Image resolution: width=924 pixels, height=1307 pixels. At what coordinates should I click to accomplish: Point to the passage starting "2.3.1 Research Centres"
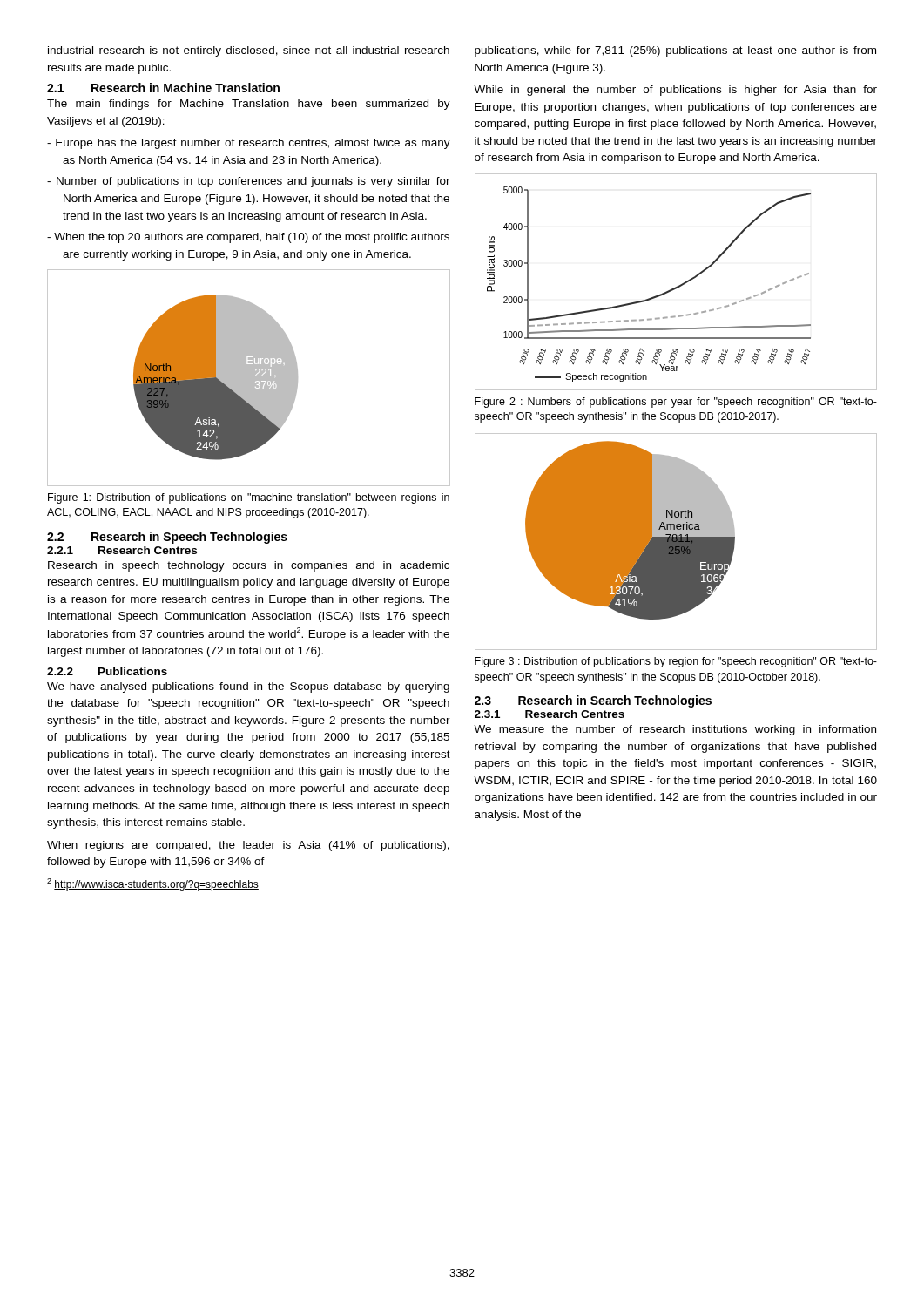pyautogui.click(x=549, y=714)
